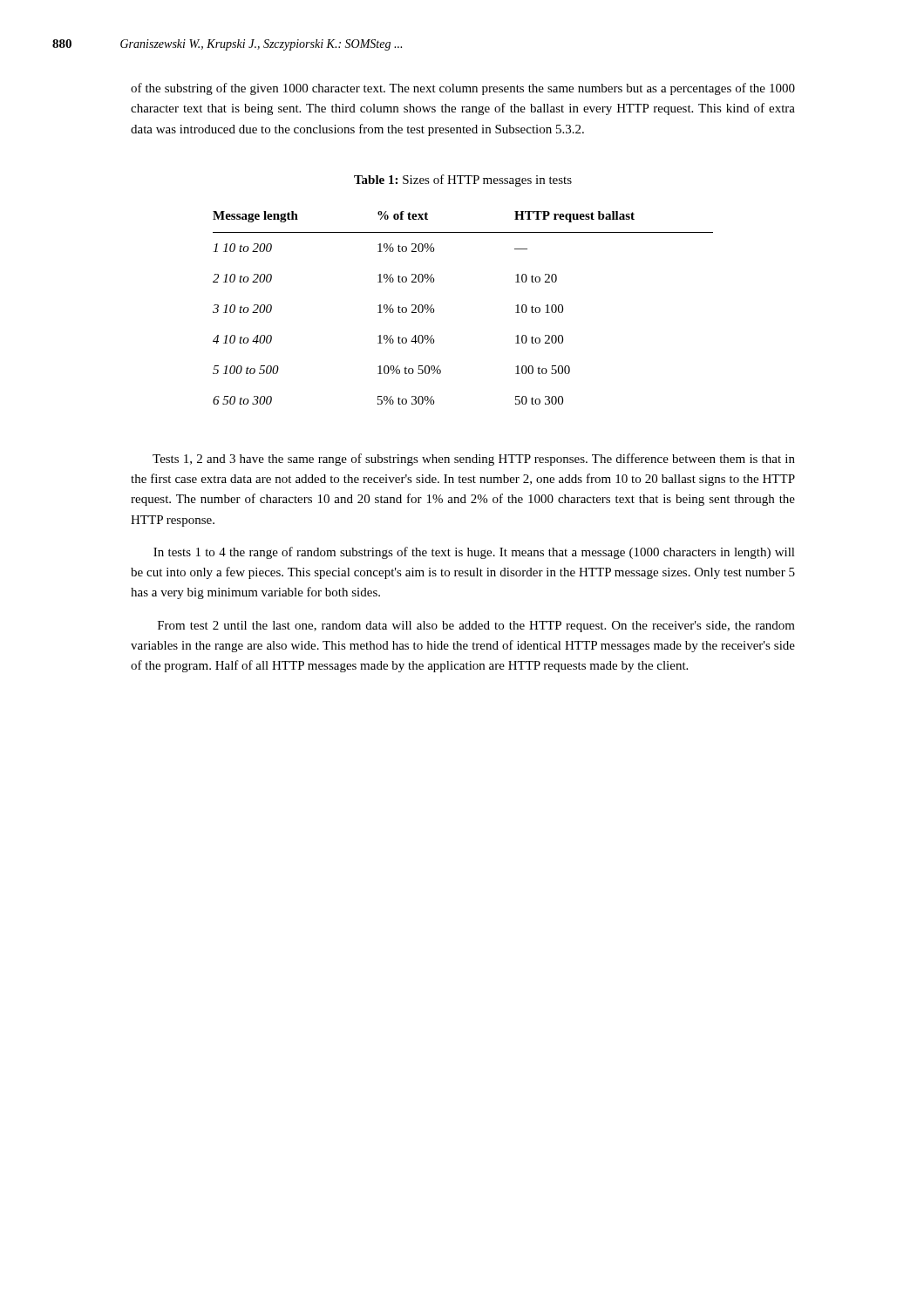The image size is (924, 1308).
Task: Find the block starting "of the substring of the given 1000 character"
Action: [463, 108]
